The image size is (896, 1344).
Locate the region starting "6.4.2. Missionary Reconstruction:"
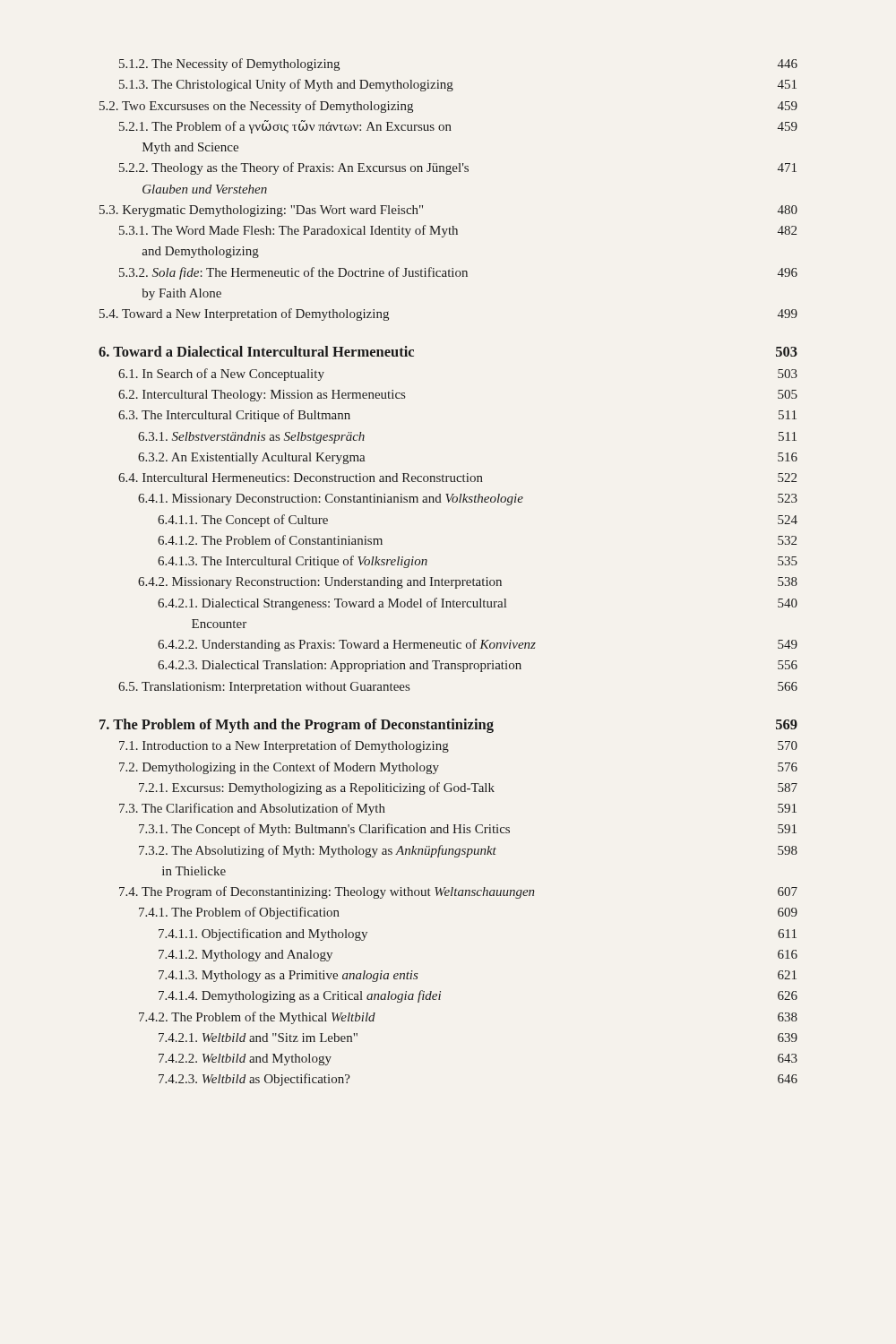(x=448, y=582)
